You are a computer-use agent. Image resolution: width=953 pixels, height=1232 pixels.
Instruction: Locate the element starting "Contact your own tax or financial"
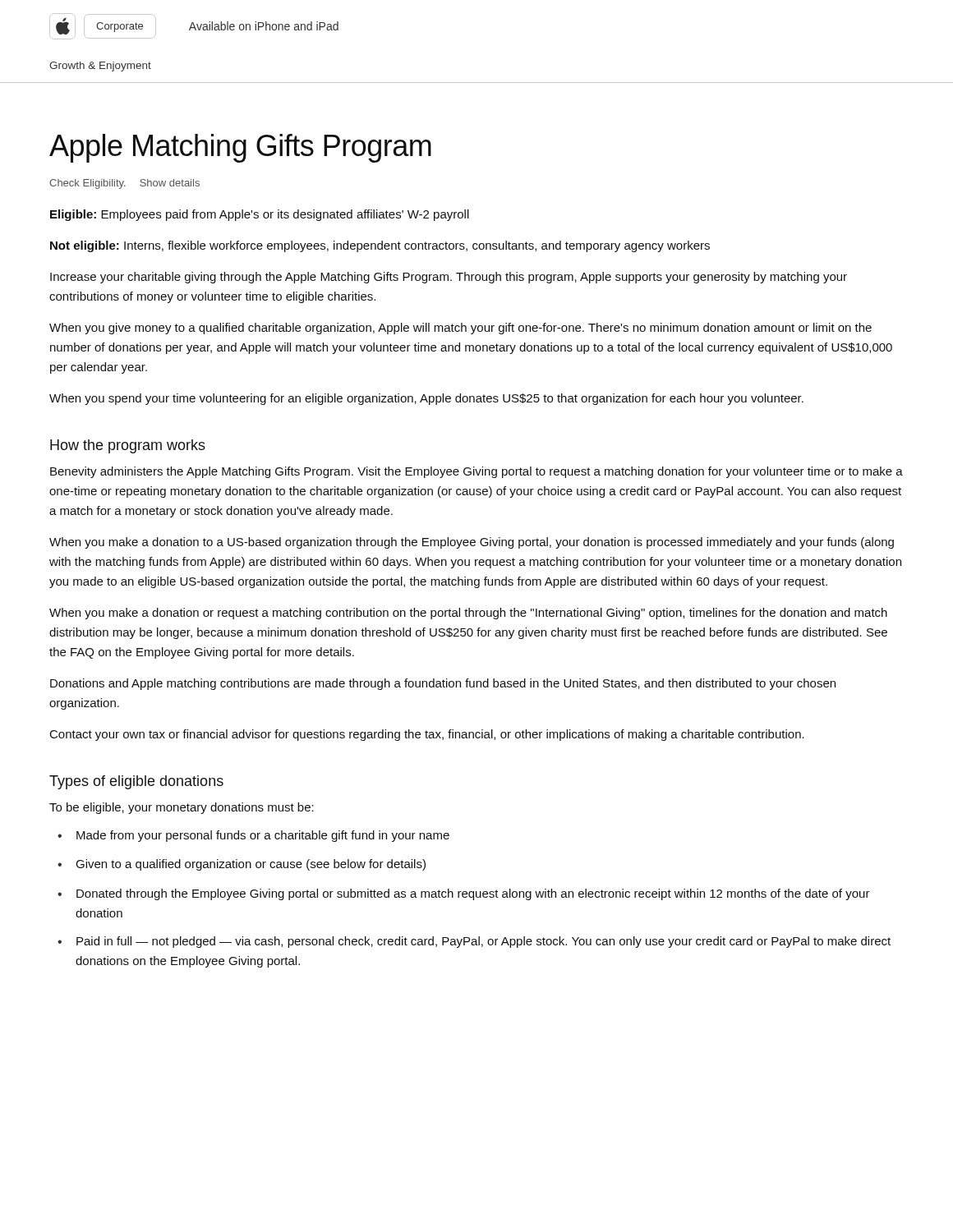[x=427, y=734]
